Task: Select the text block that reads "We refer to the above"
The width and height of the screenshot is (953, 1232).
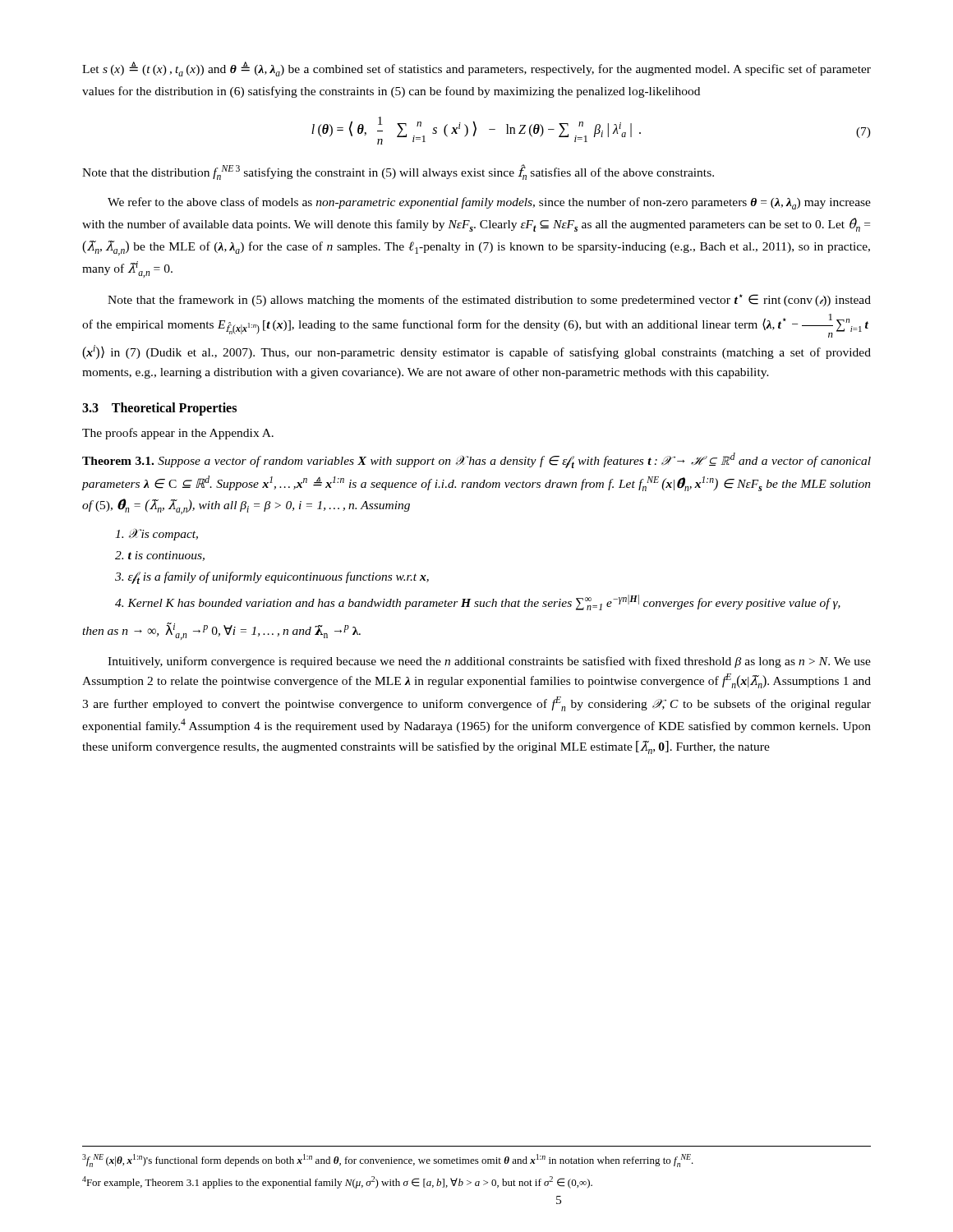Action: [476, 237]
